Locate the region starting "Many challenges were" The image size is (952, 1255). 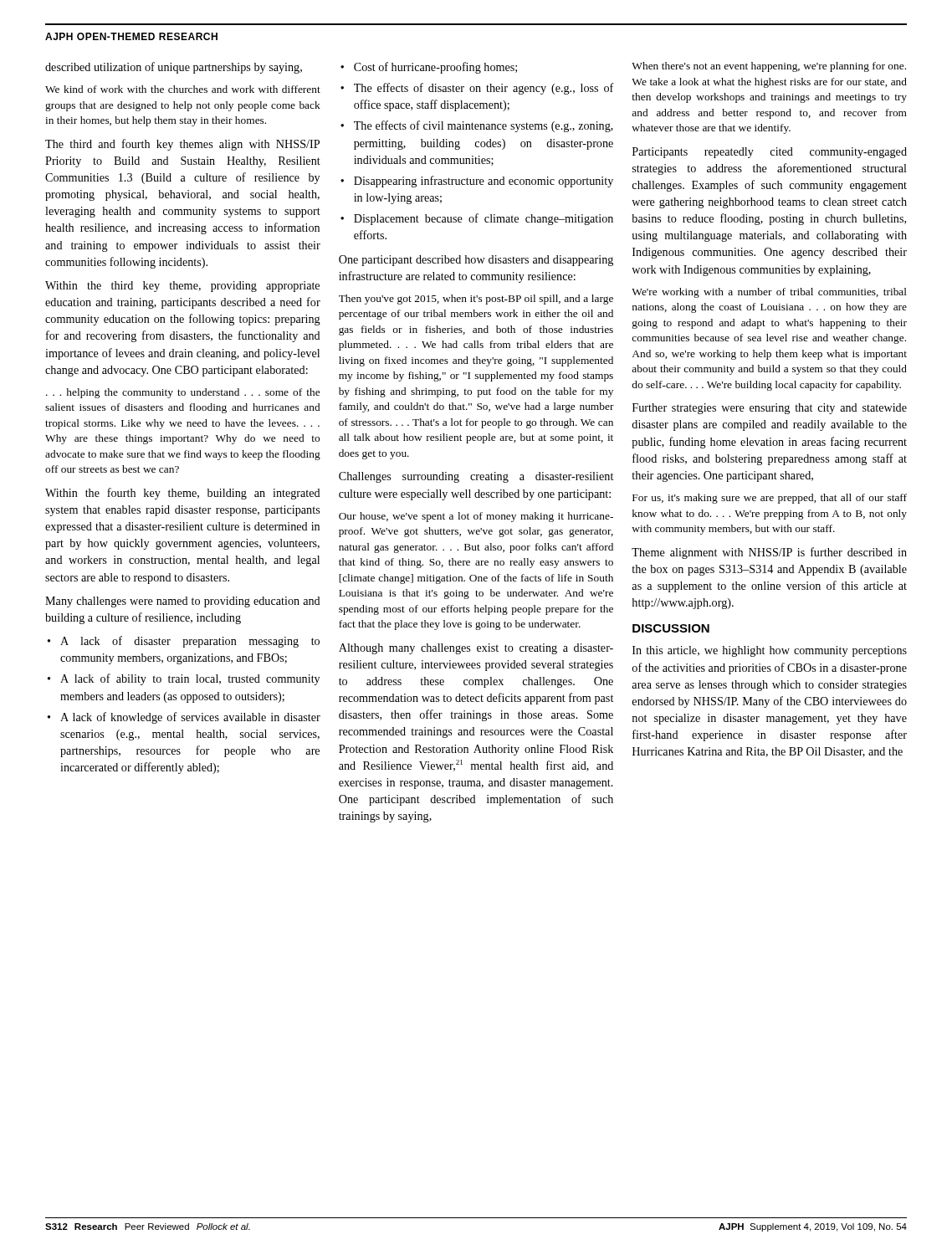[x=183, y=609]
